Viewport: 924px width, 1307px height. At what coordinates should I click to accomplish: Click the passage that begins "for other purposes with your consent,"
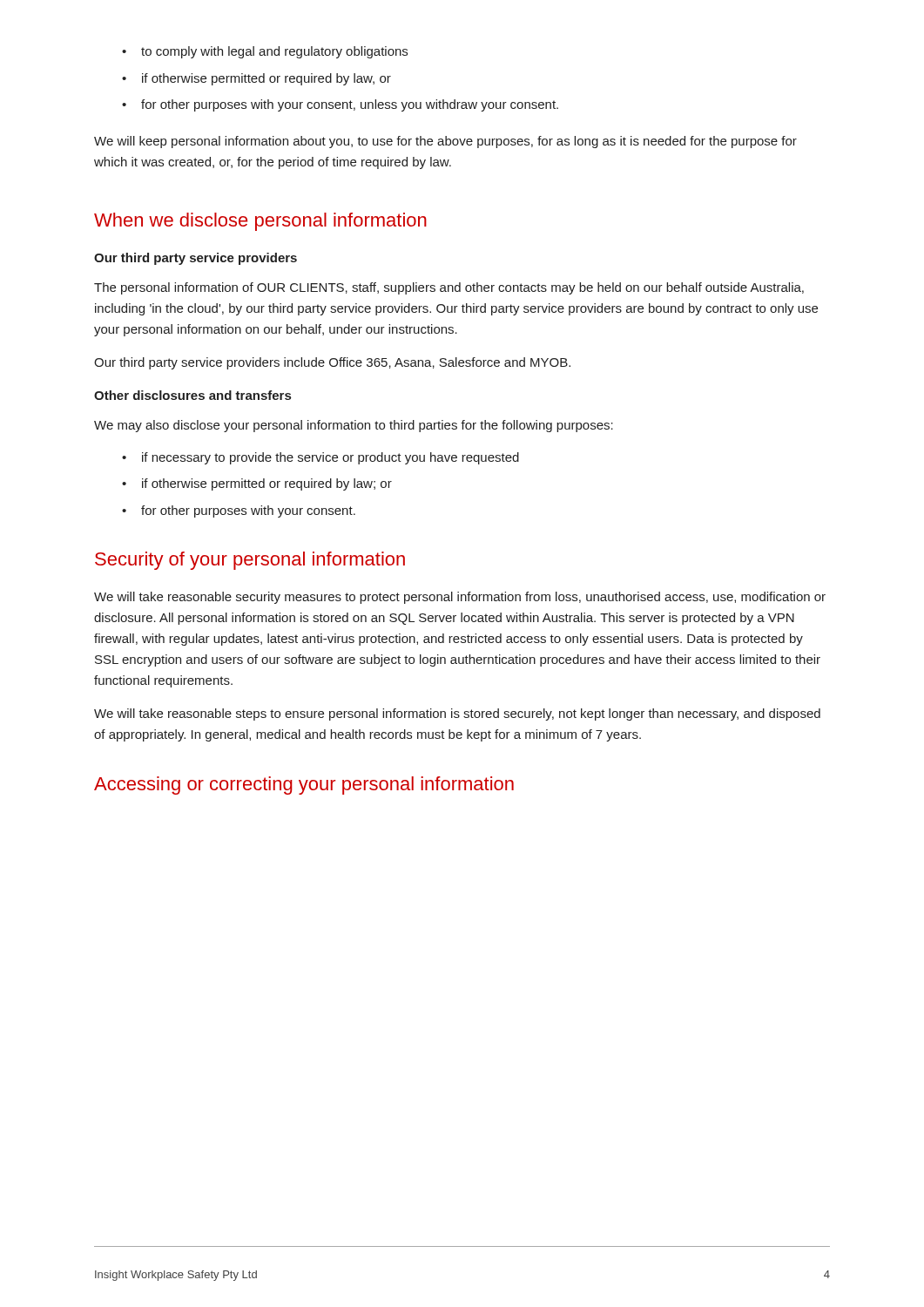476,105
